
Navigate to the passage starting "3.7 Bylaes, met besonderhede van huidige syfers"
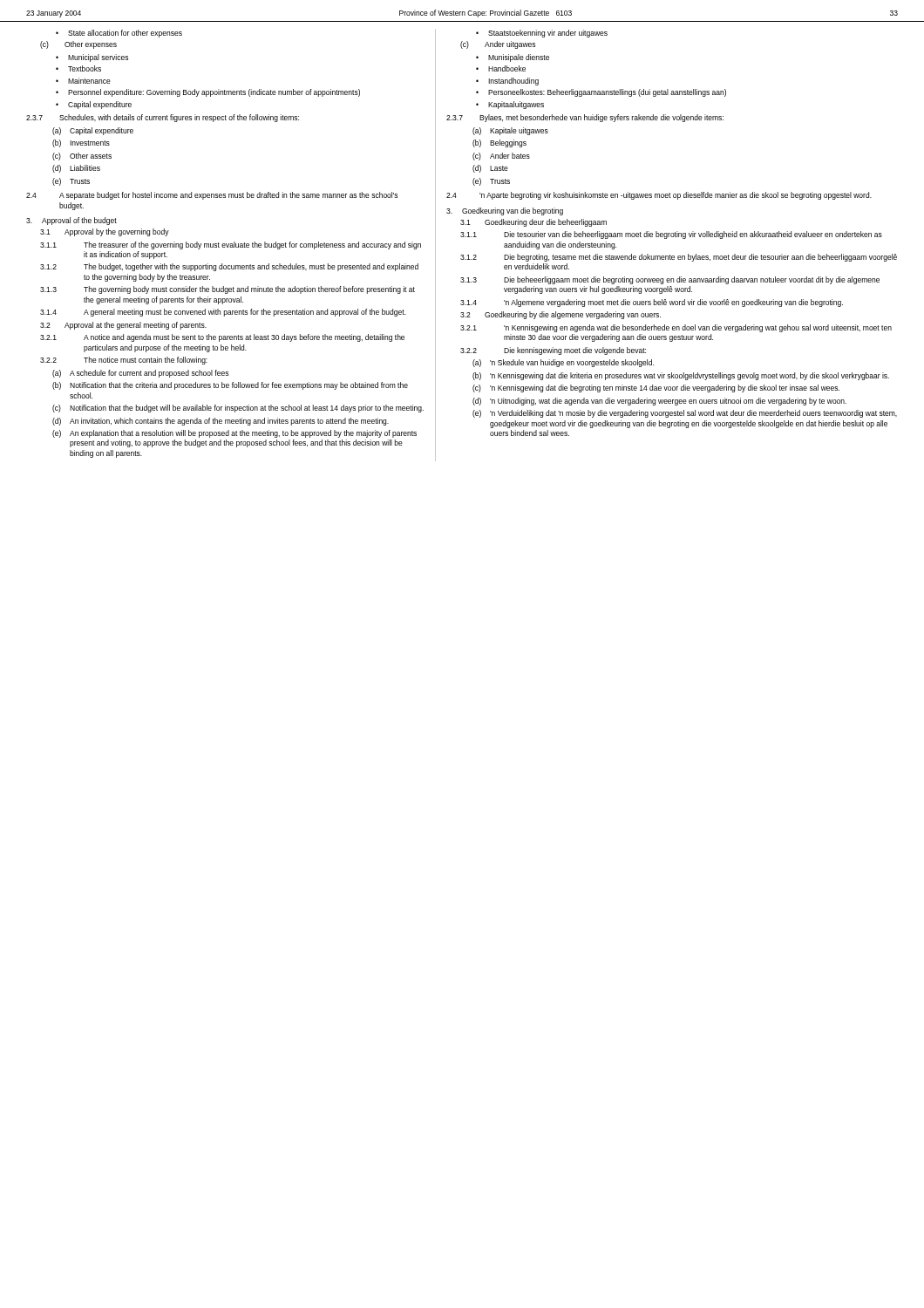[x=672, y=119]
